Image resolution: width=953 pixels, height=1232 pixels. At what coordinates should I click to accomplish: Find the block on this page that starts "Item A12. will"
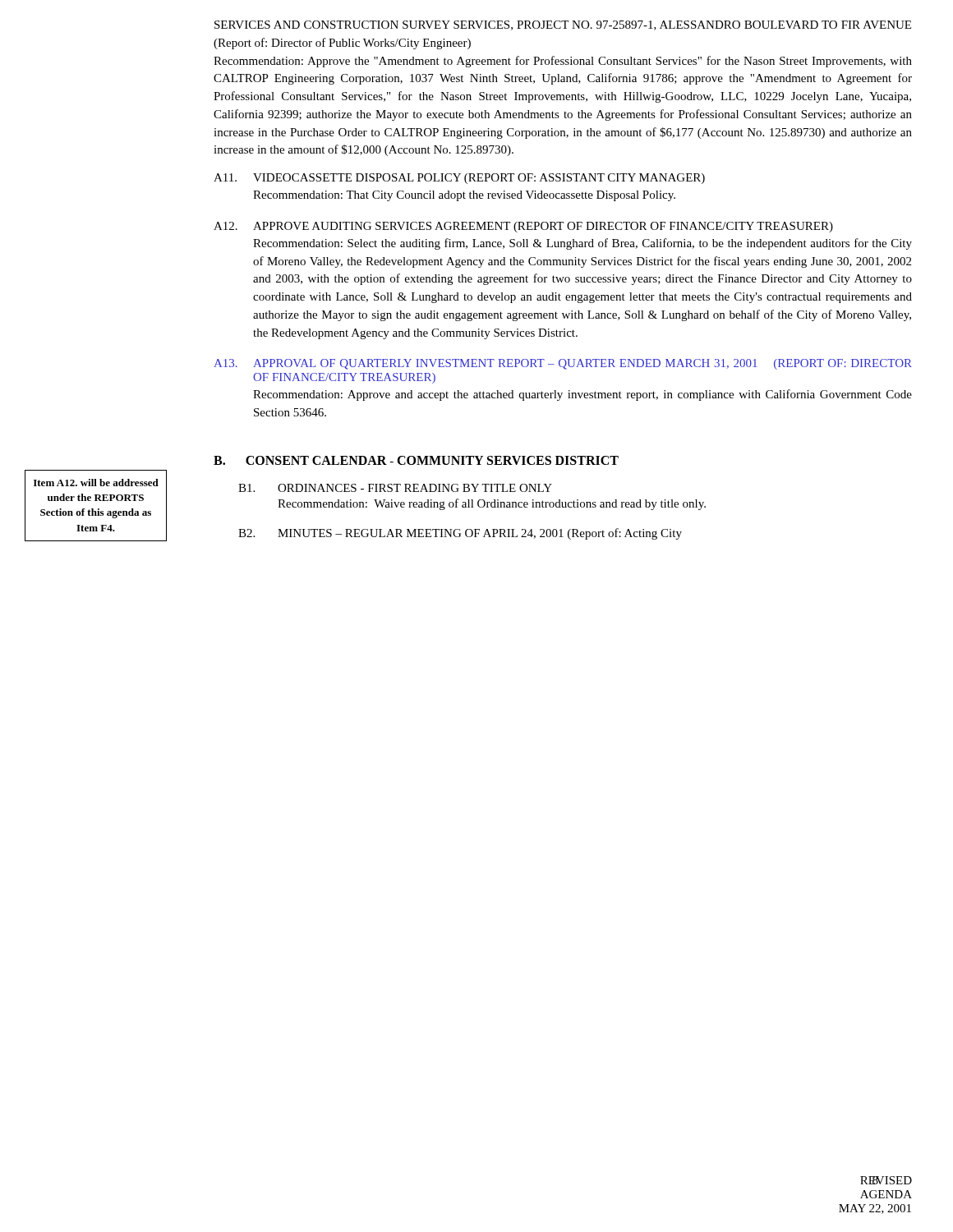pyautogui.click(x=96, y=505)
